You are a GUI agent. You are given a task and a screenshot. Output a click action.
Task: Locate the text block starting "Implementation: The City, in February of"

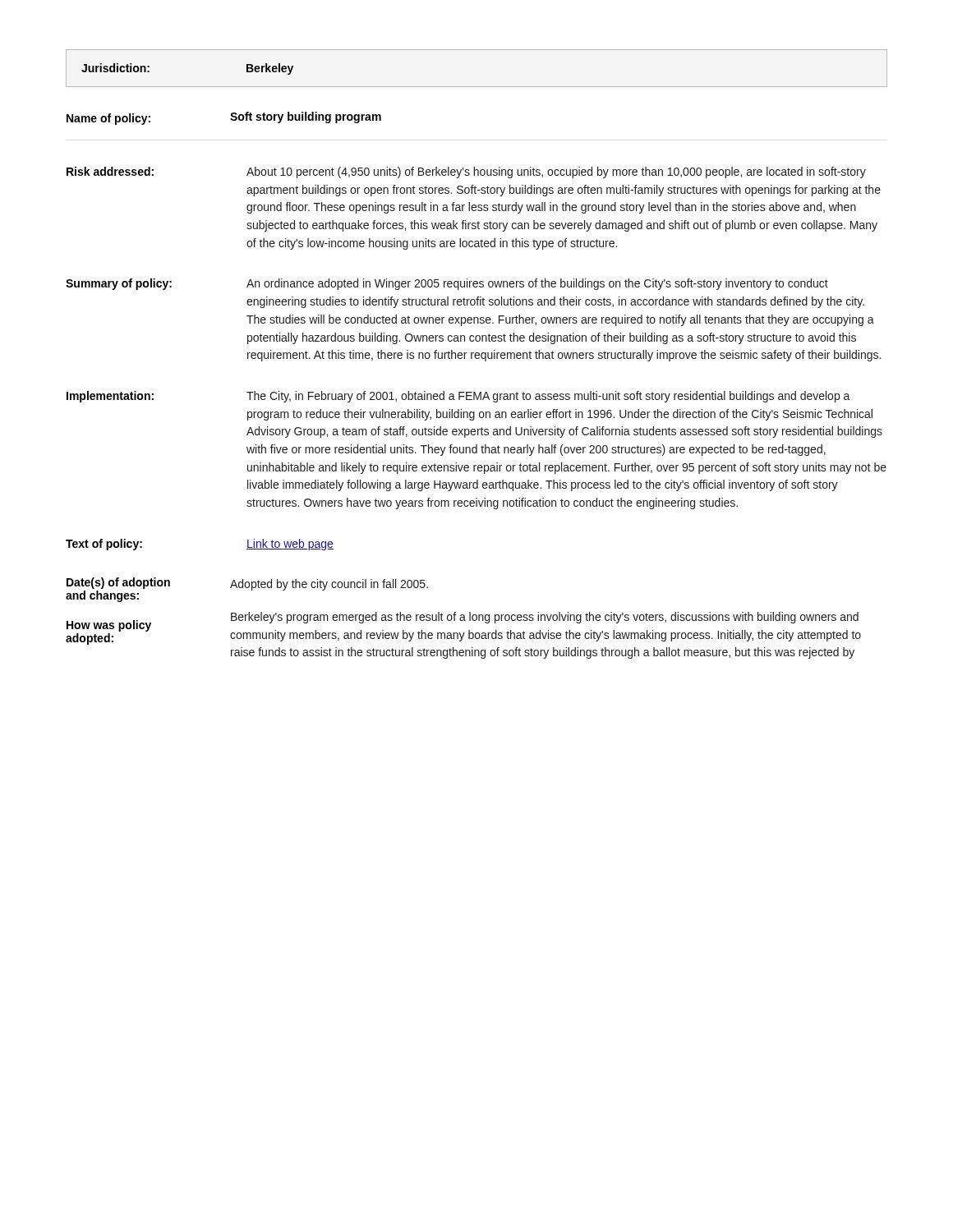pos(476,450)
